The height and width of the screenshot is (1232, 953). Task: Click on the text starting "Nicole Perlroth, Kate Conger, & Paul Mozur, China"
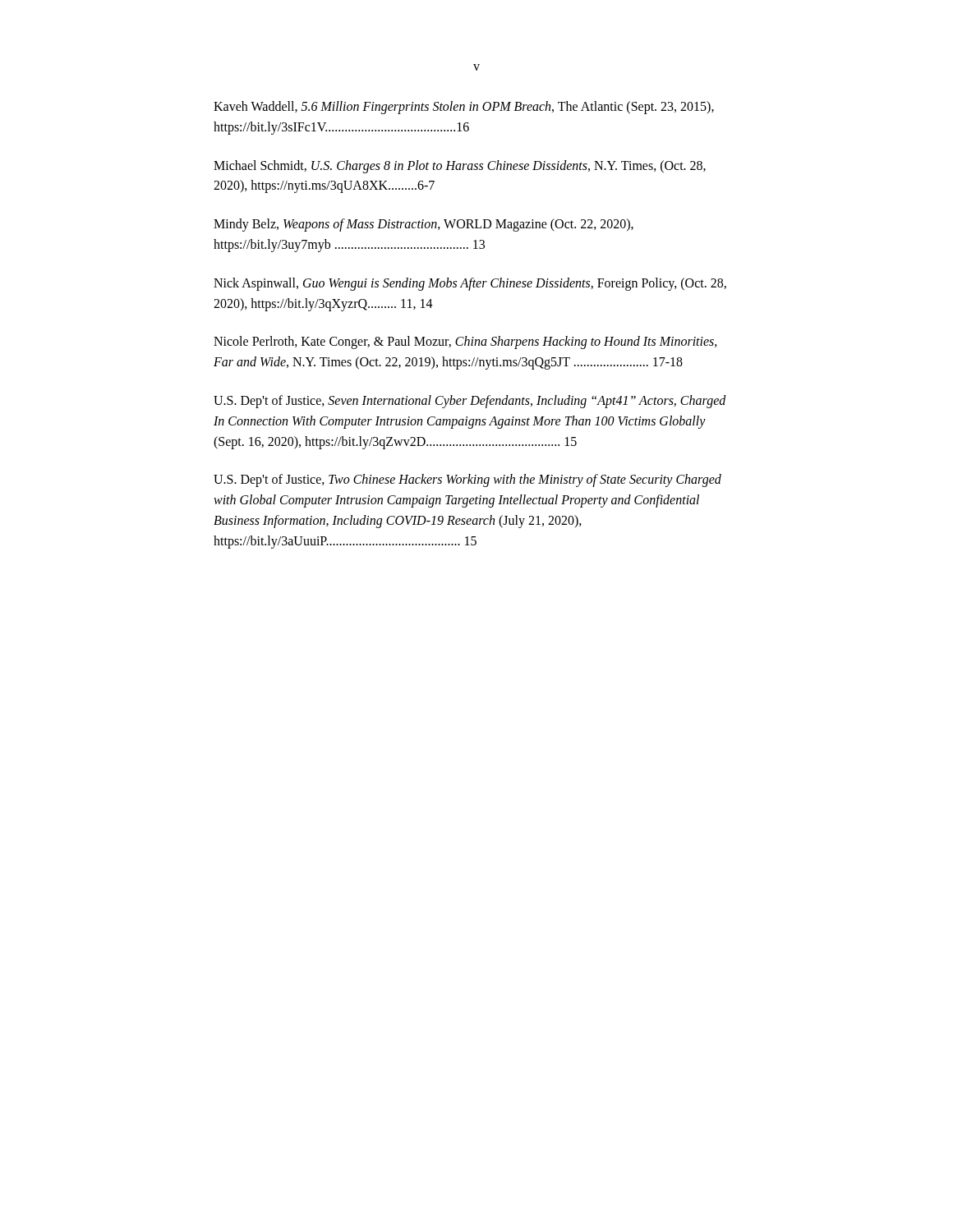coord(476,352)
